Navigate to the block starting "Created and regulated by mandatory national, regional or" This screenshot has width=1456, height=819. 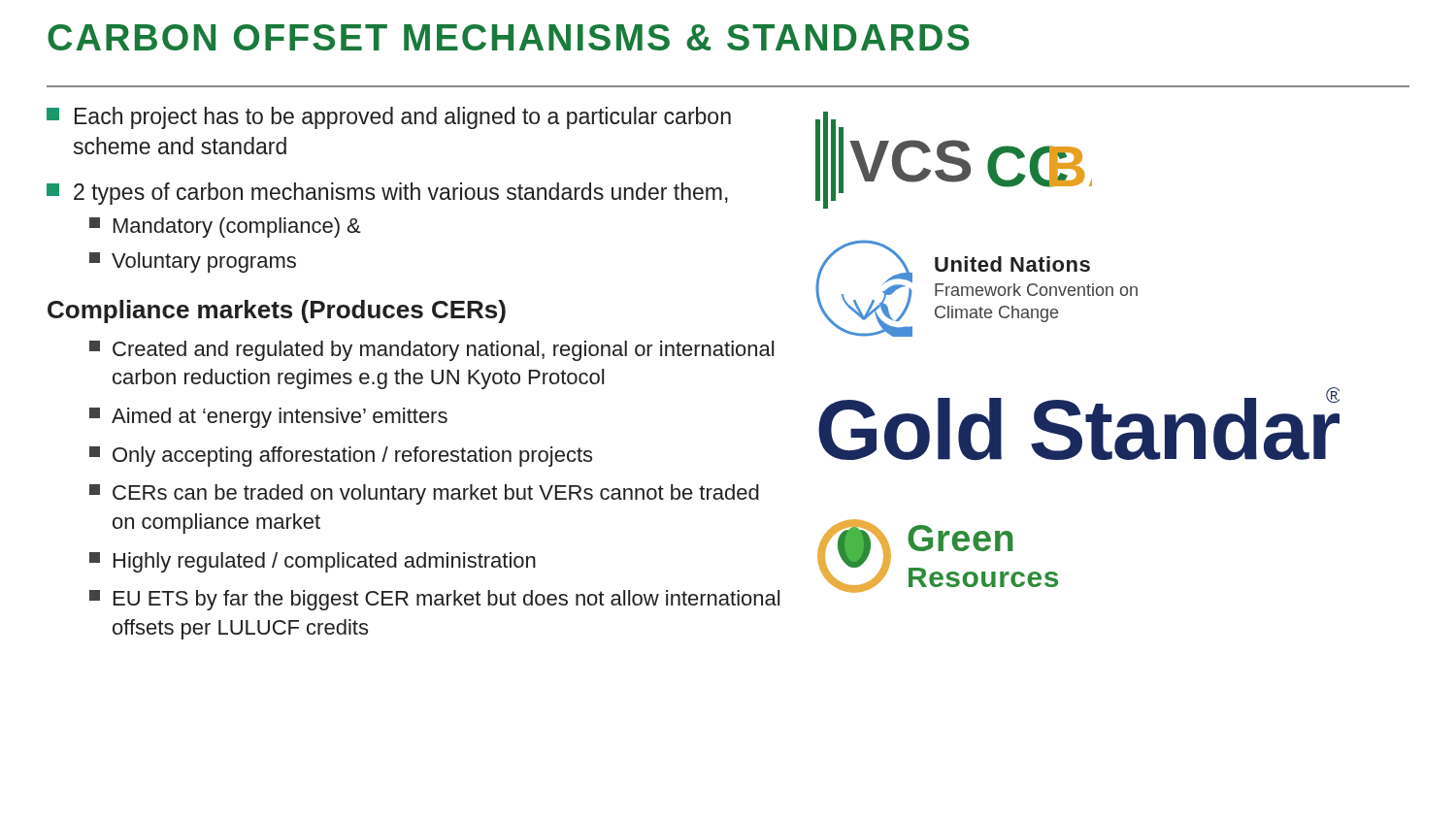[x=437, y=363]
